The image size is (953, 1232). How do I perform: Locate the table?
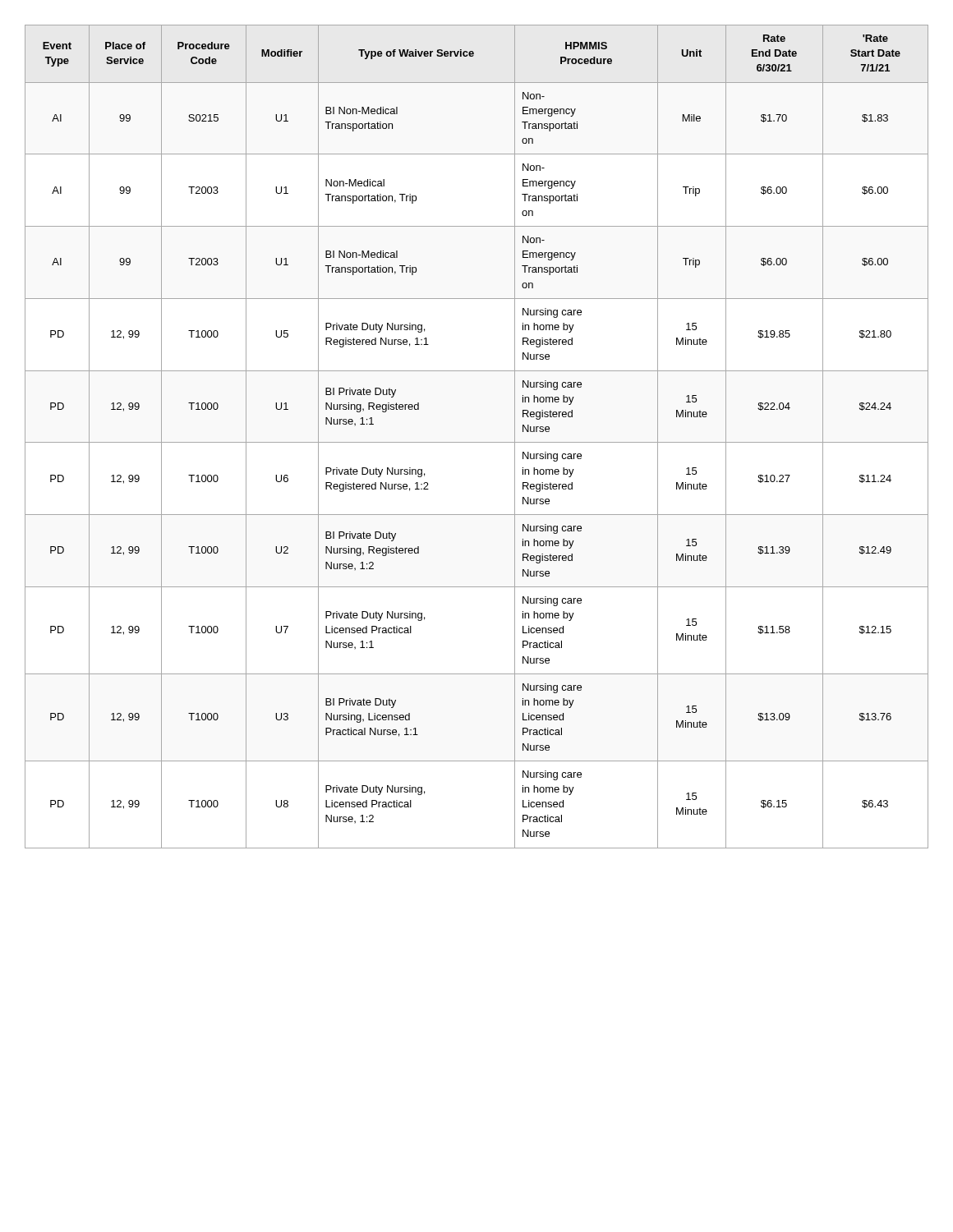[476, 436]
